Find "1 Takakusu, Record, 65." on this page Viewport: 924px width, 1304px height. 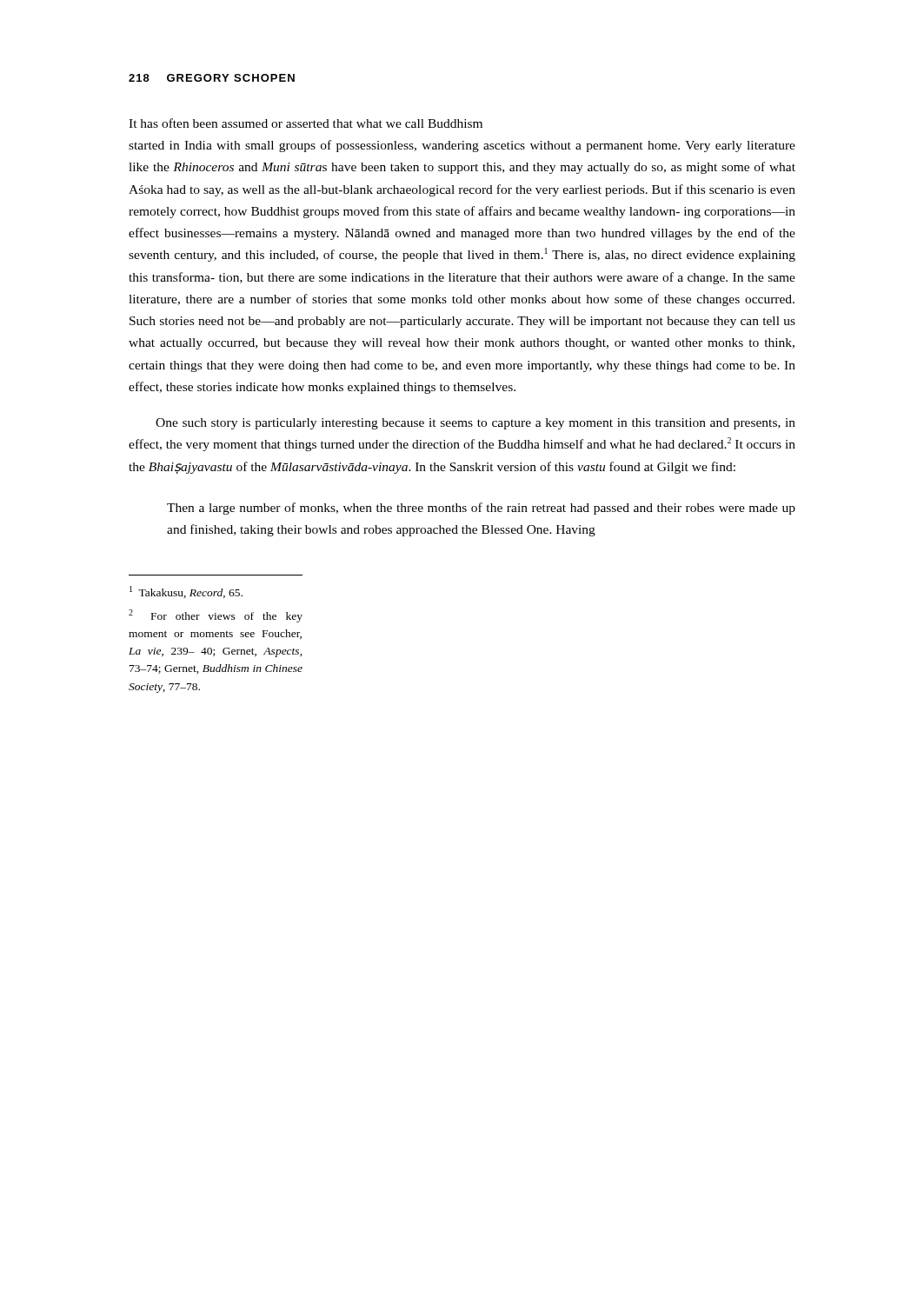[186, 592]
